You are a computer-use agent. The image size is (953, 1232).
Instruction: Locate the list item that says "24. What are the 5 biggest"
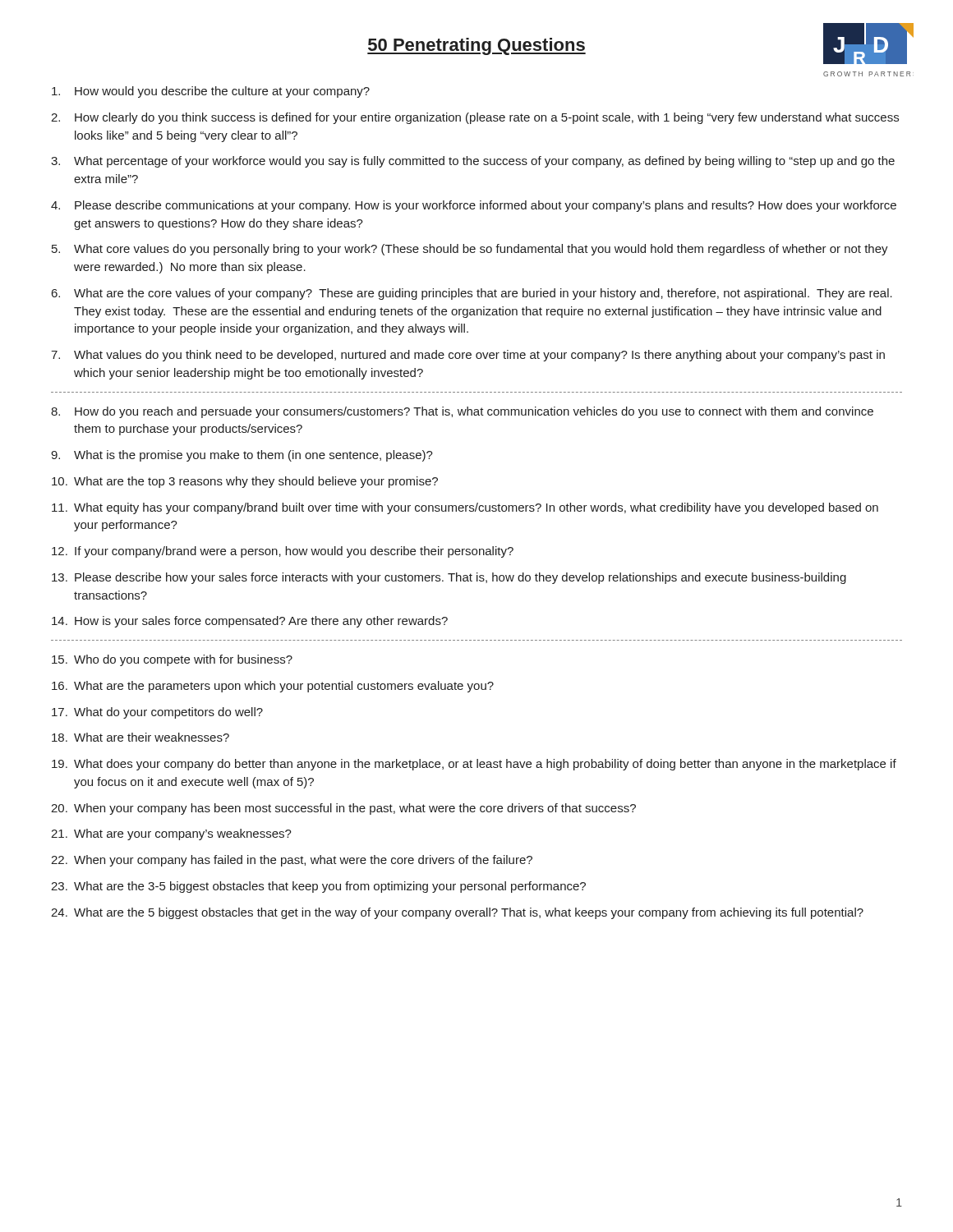click(476, 912)
